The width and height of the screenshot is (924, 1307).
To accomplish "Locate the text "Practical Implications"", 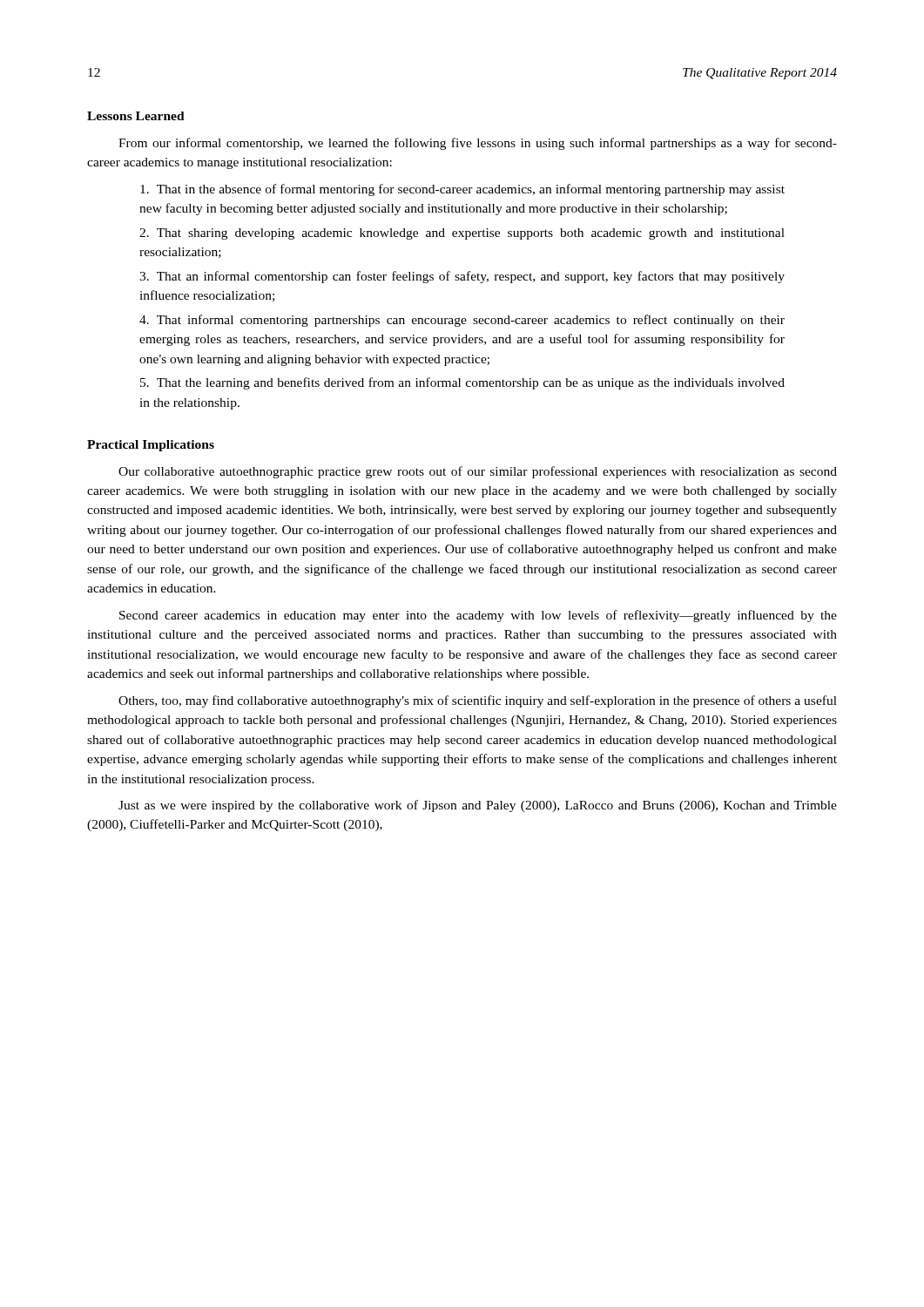I will pos(151,444).
